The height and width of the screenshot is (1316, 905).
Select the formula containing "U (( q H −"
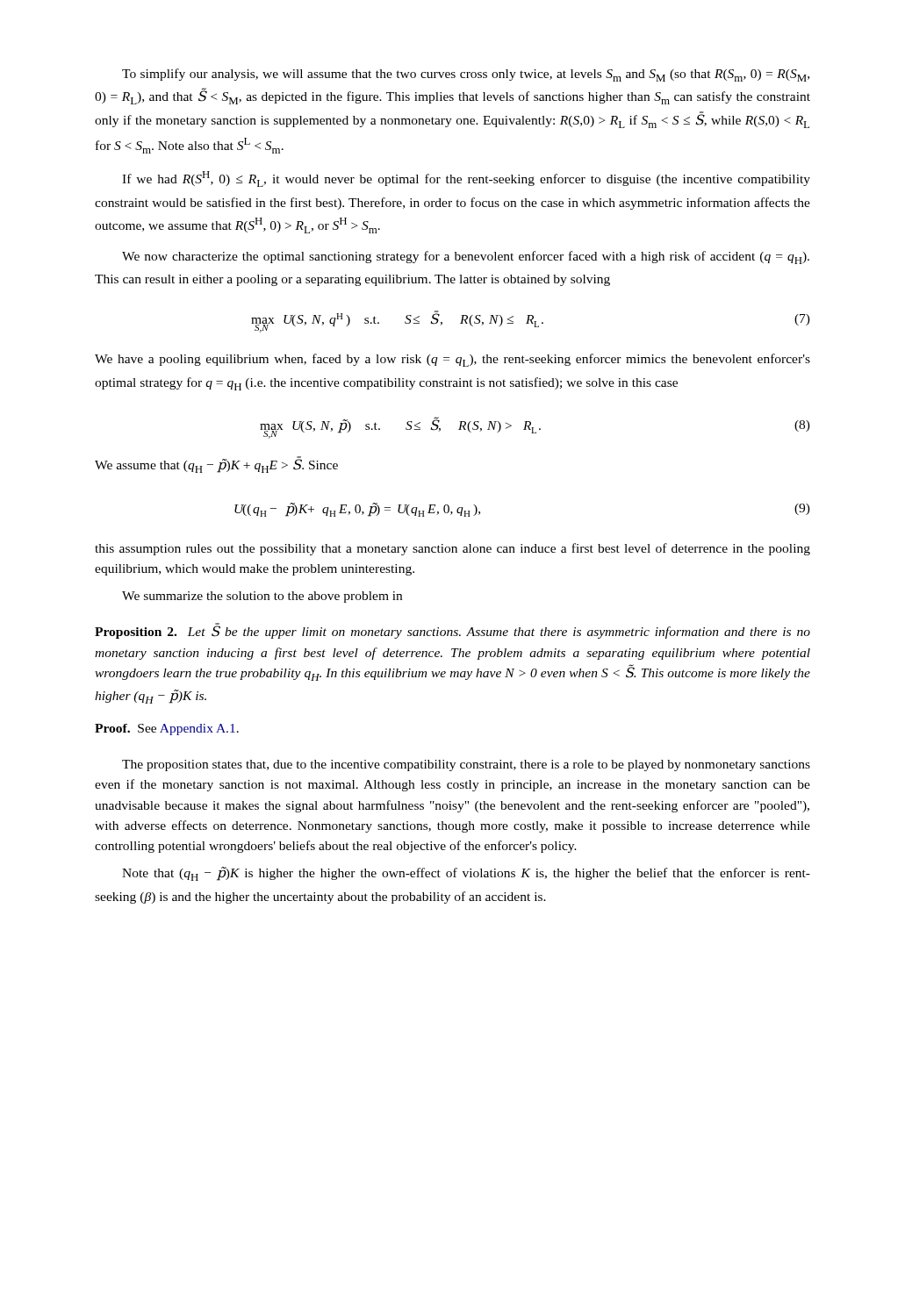pyautogui.click(x=452, y=508)
